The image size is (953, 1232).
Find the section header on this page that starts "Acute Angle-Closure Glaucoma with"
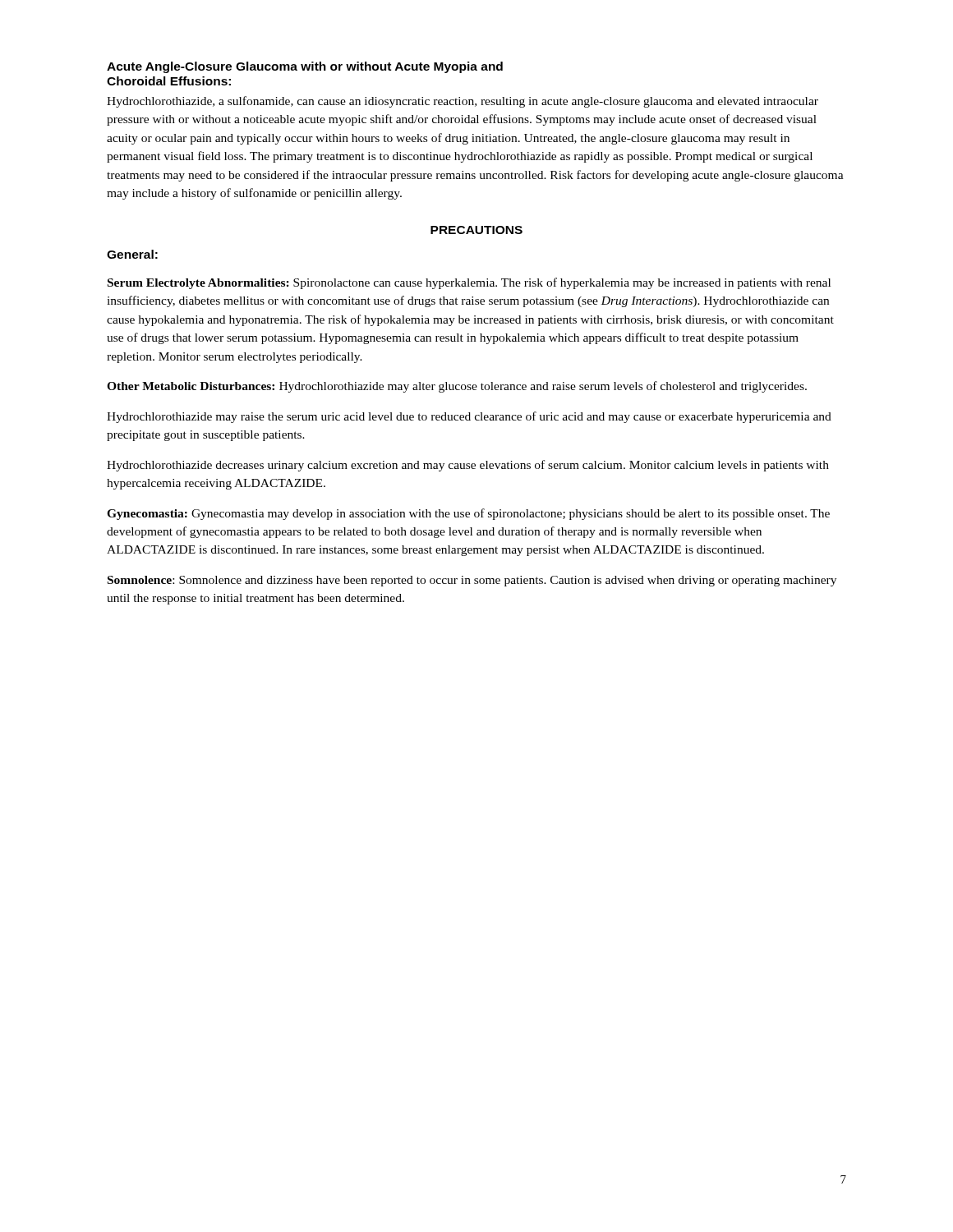[305, 73]
